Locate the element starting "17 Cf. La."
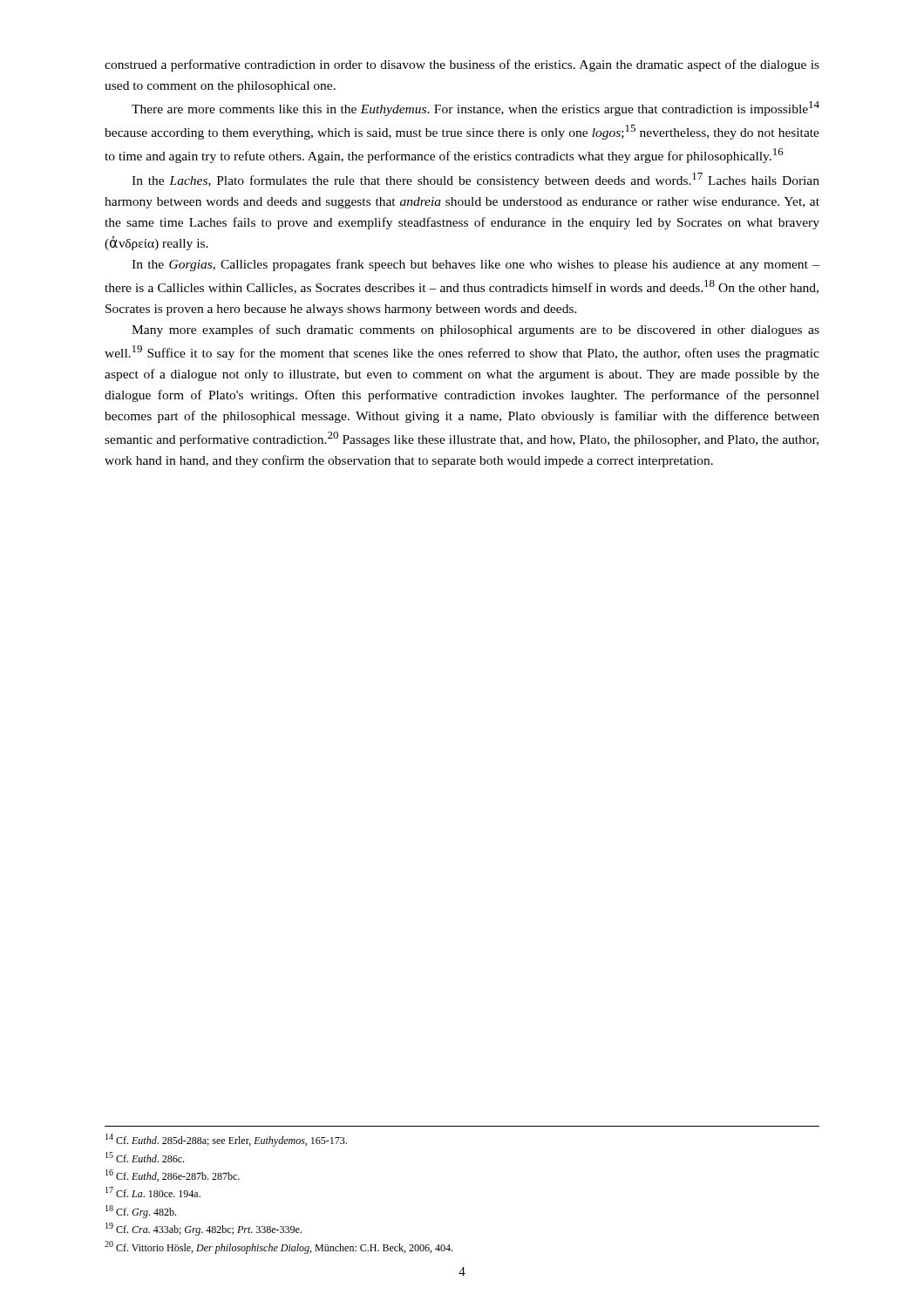 click(153, 1192)
